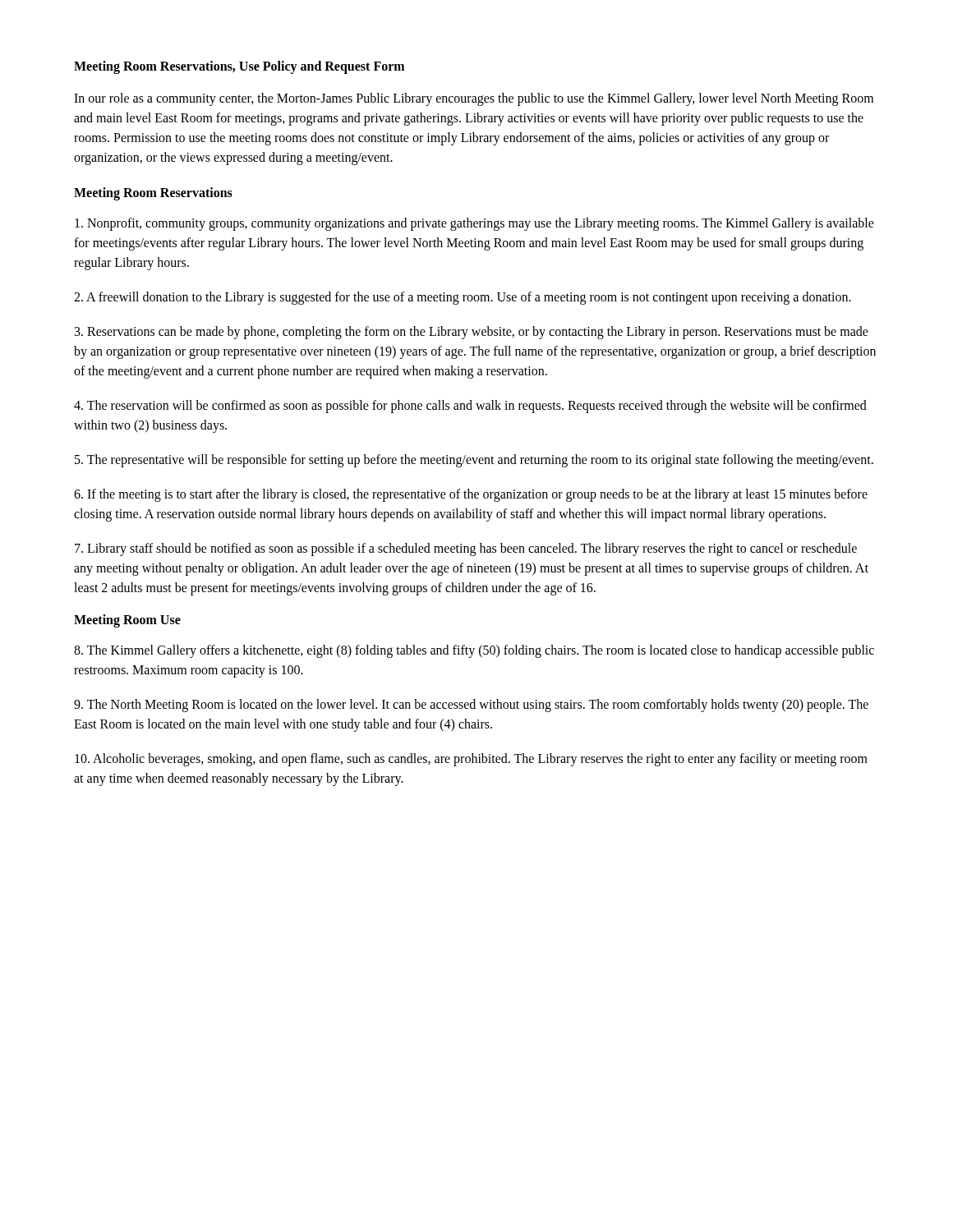This screenshot has height=1232, width=953.
Task: Locate the title containing "Meeting Room Reservations, Use"
Action: [x=239, y=67]
